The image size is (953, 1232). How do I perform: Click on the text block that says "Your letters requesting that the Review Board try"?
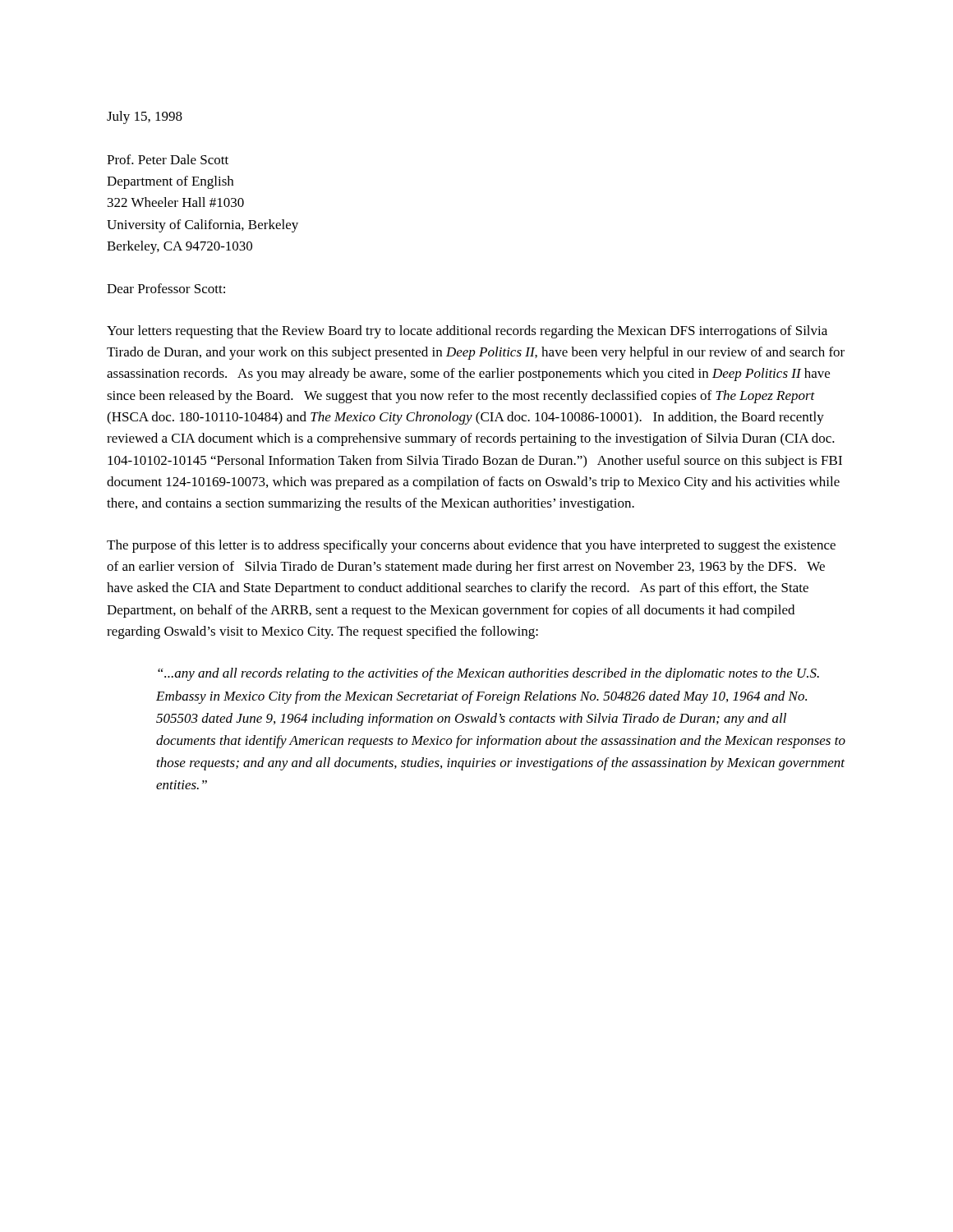tap(476, 417)
